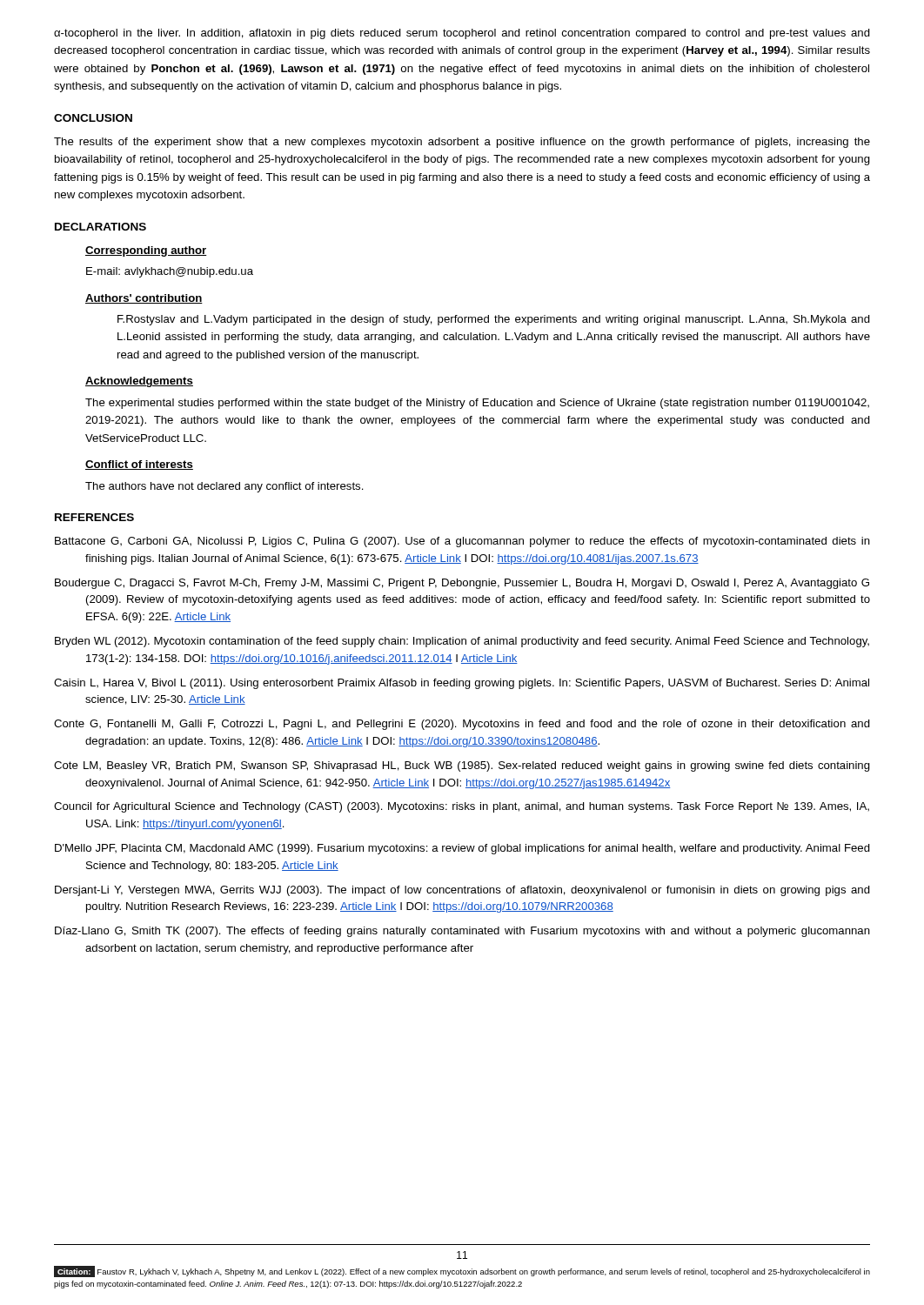Locate the block of text that opens with "Conte G, Fontanelli M, Galli"

(462, 732)
